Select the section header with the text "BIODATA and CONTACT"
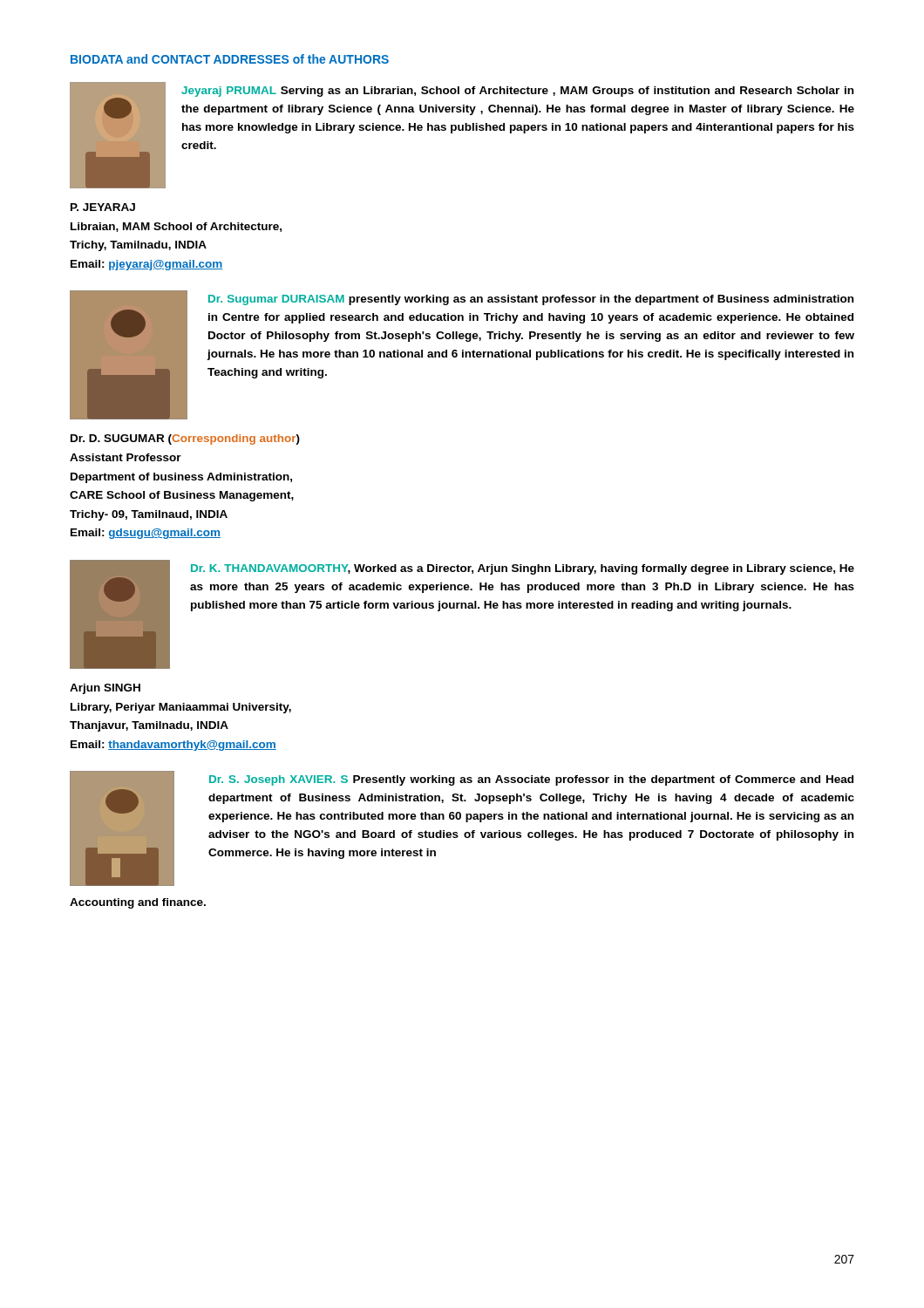Screen dimensions: 1308x924 [x=229, y=59]
